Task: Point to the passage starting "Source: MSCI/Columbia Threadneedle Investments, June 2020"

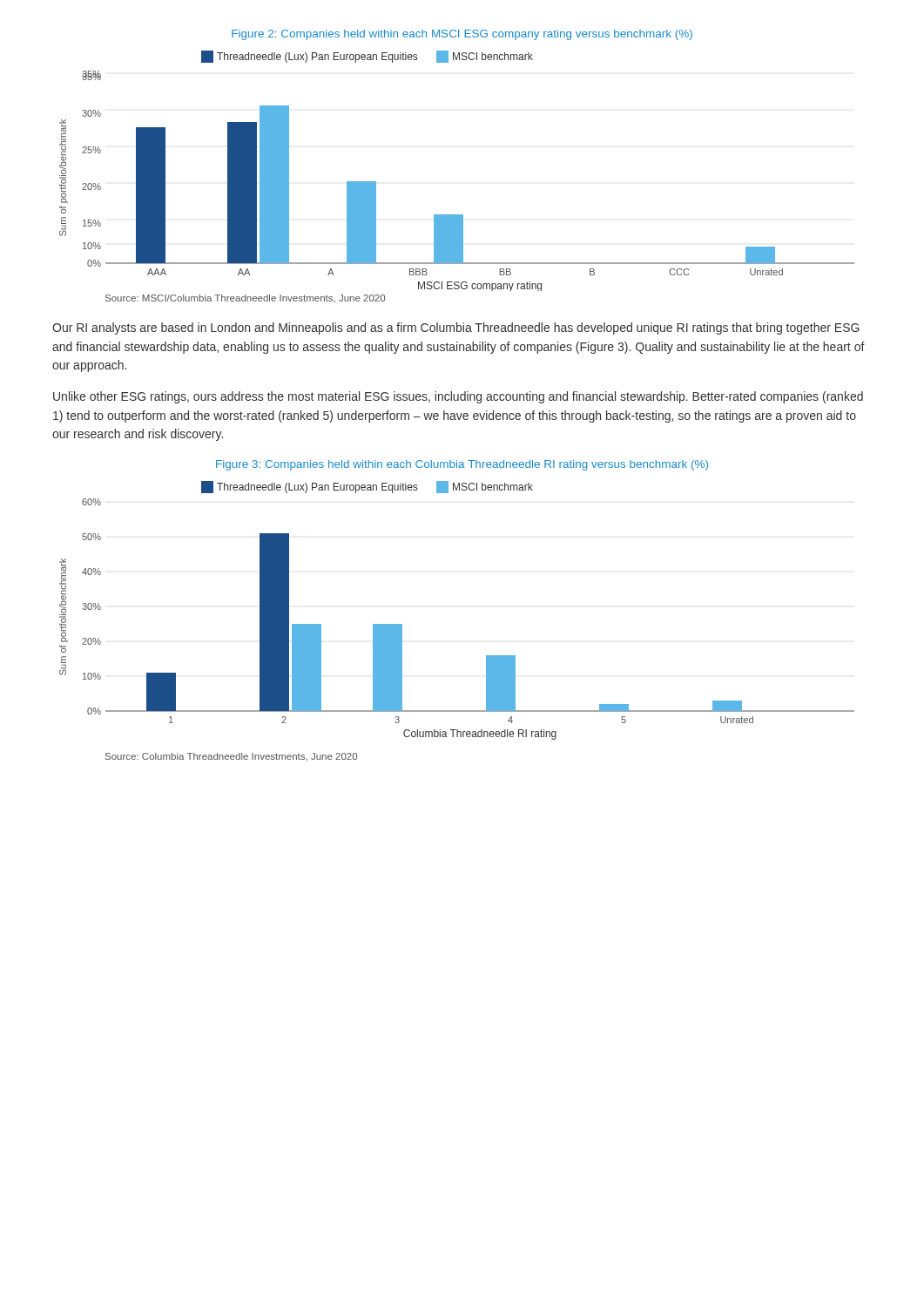Action: (245, 298)
